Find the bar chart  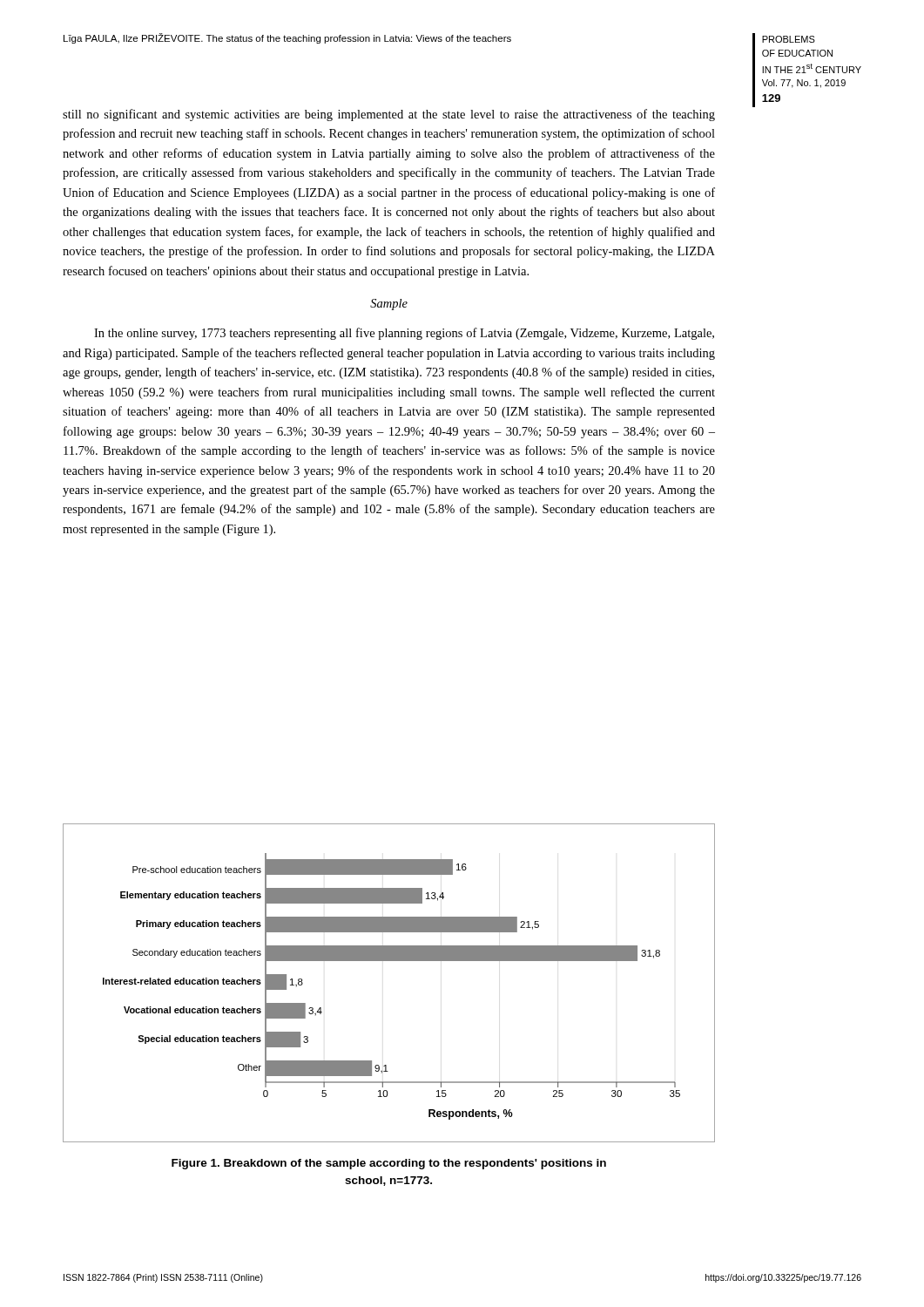(x=389, y=983)
